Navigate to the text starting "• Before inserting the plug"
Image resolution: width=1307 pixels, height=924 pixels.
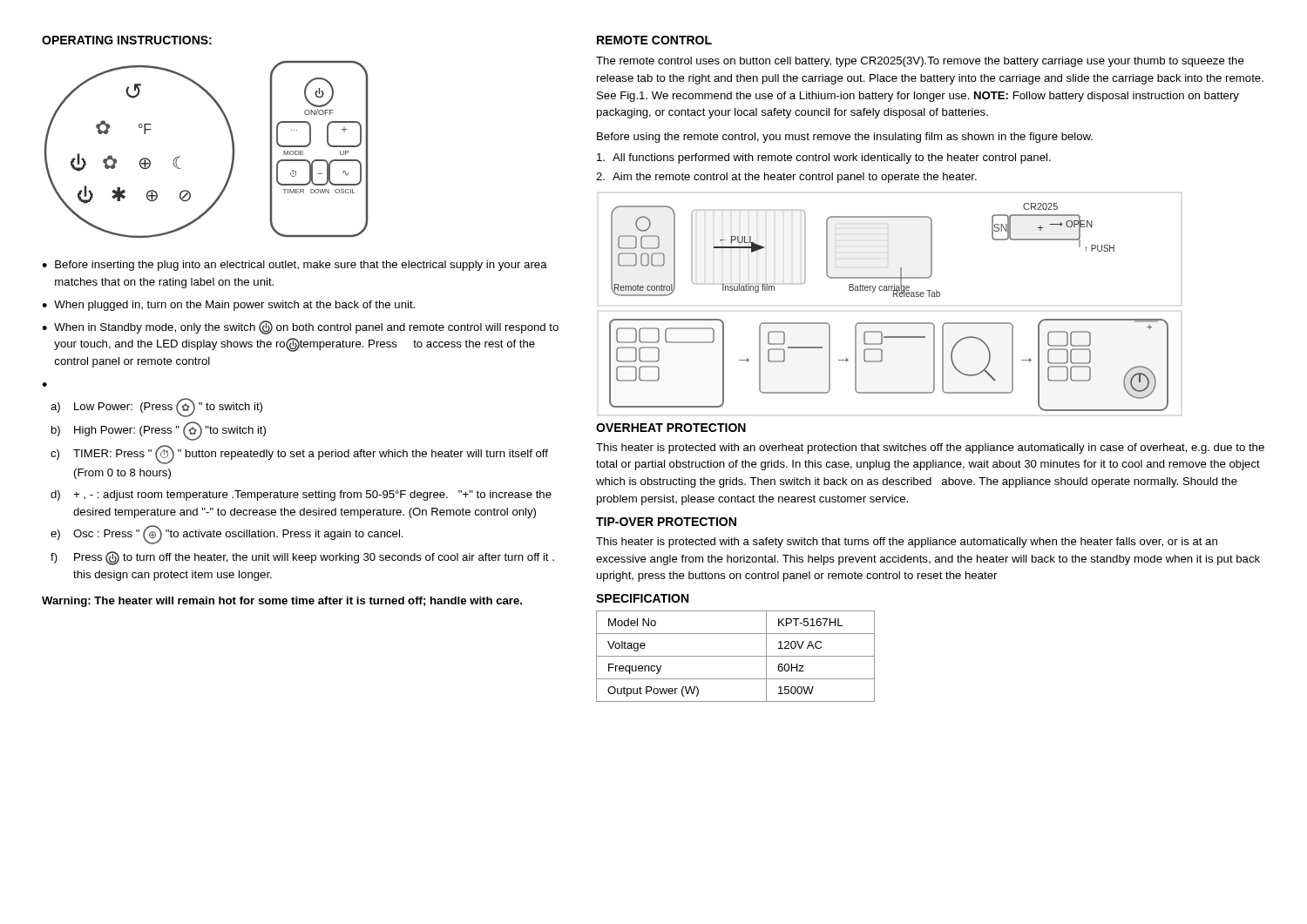[303, 273]
